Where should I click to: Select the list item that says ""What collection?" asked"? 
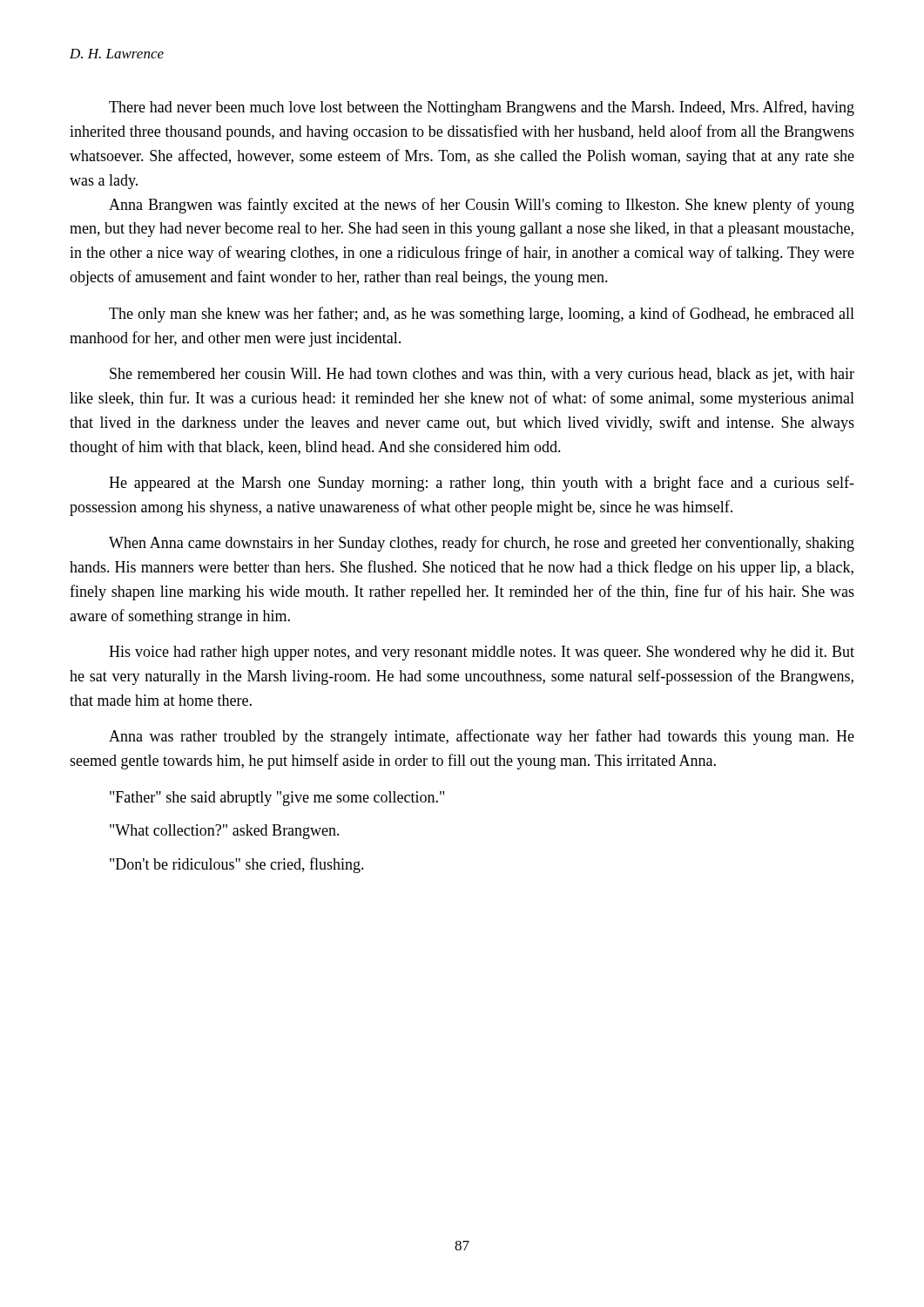(225, 831)
